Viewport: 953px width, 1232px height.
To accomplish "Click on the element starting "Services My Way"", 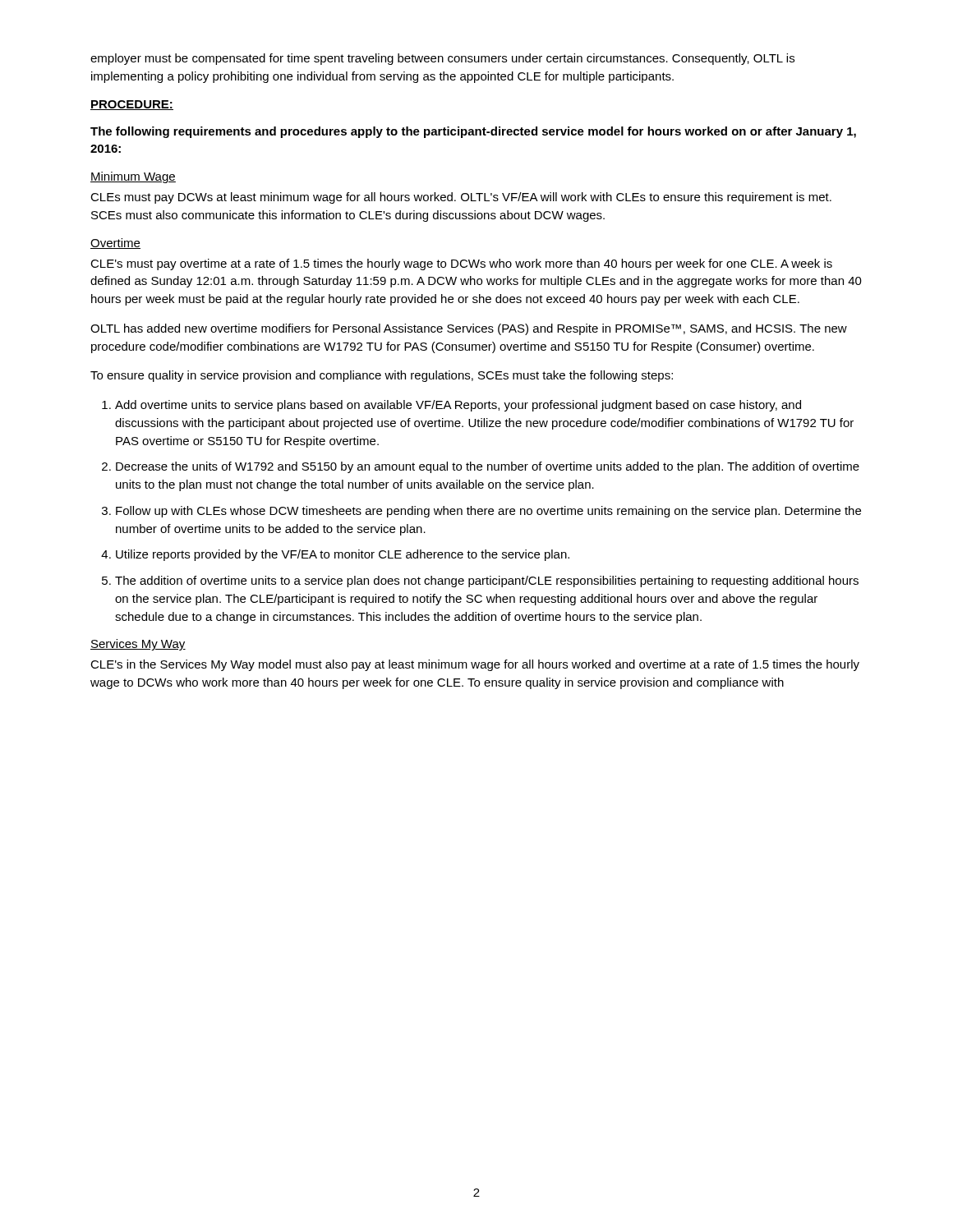I will [x=138, y=644].
